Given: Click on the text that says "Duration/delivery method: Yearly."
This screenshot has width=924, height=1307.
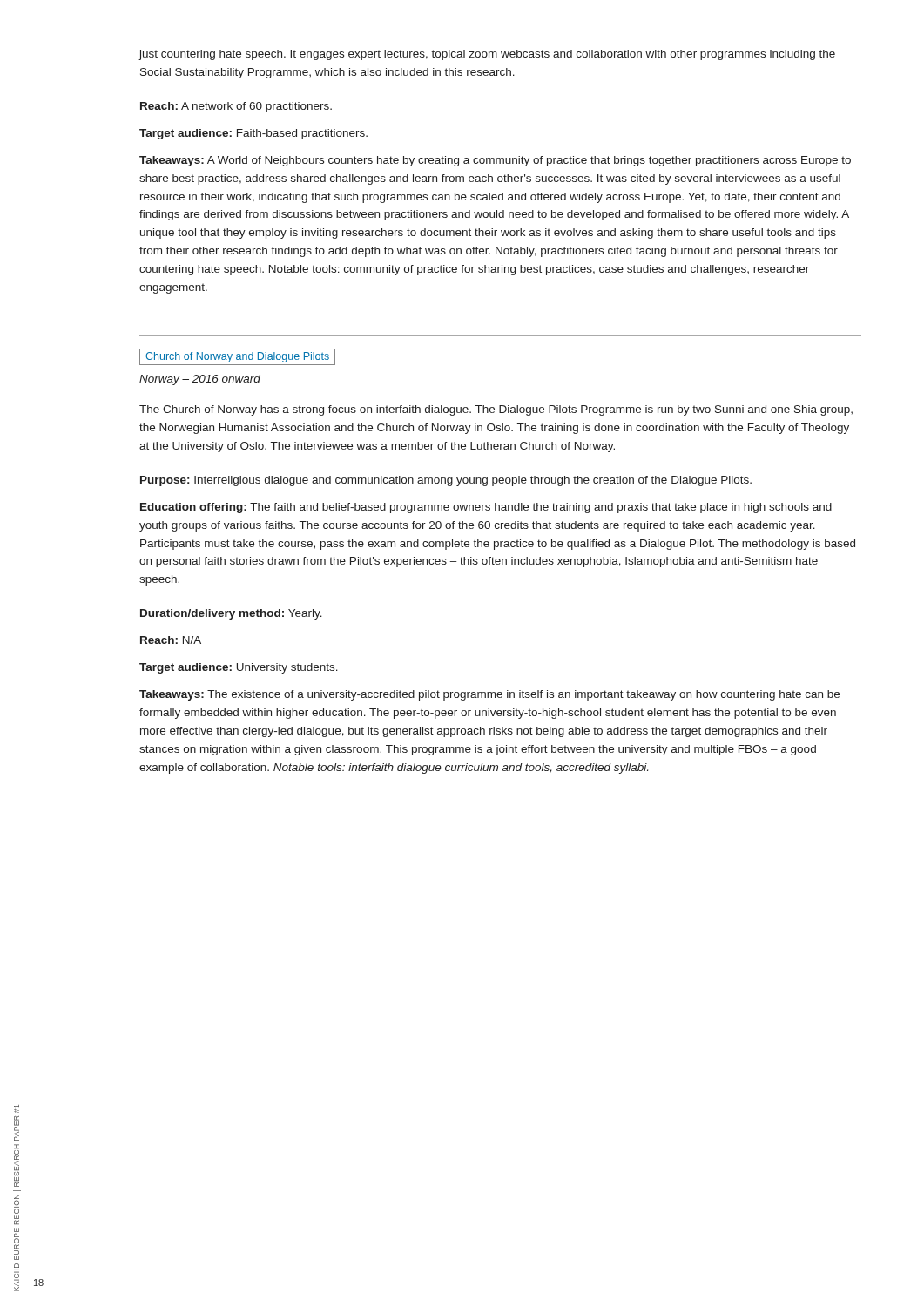Looking at the screenshot, I should [x=231, y=613].
